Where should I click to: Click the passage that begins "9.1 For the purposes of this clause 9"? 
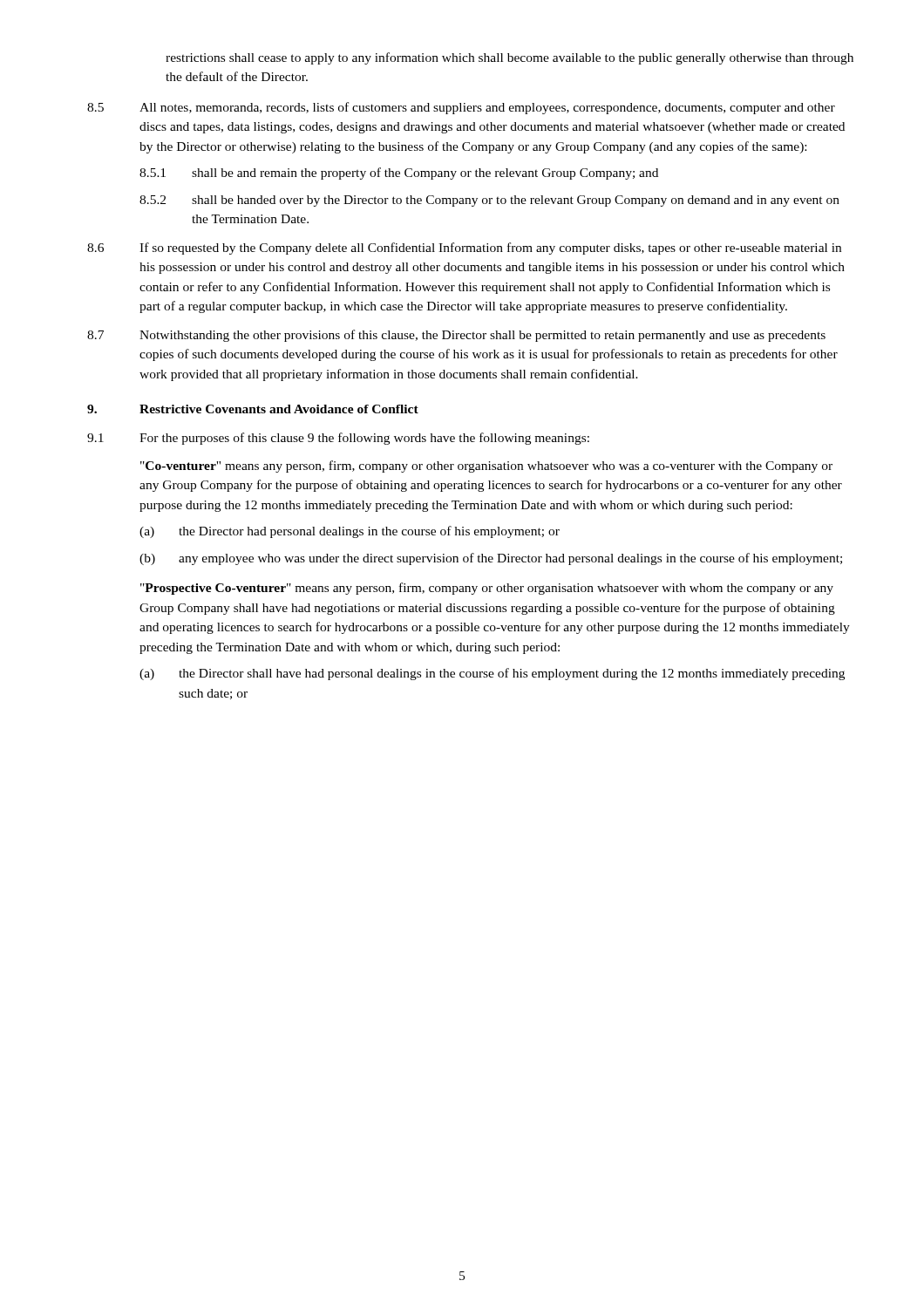471,438
